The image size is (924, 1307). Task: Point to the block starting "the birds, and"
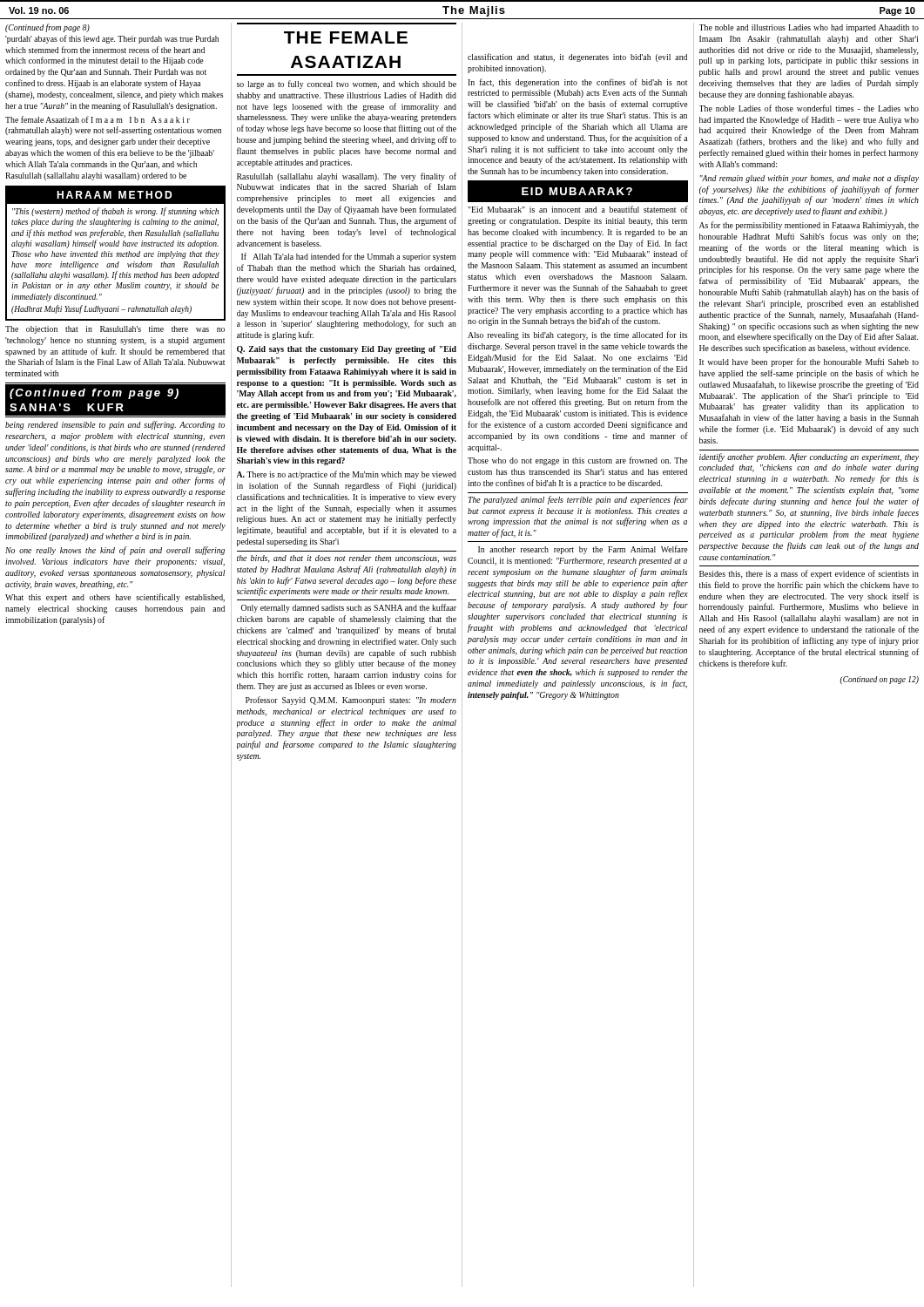point(346,575)
